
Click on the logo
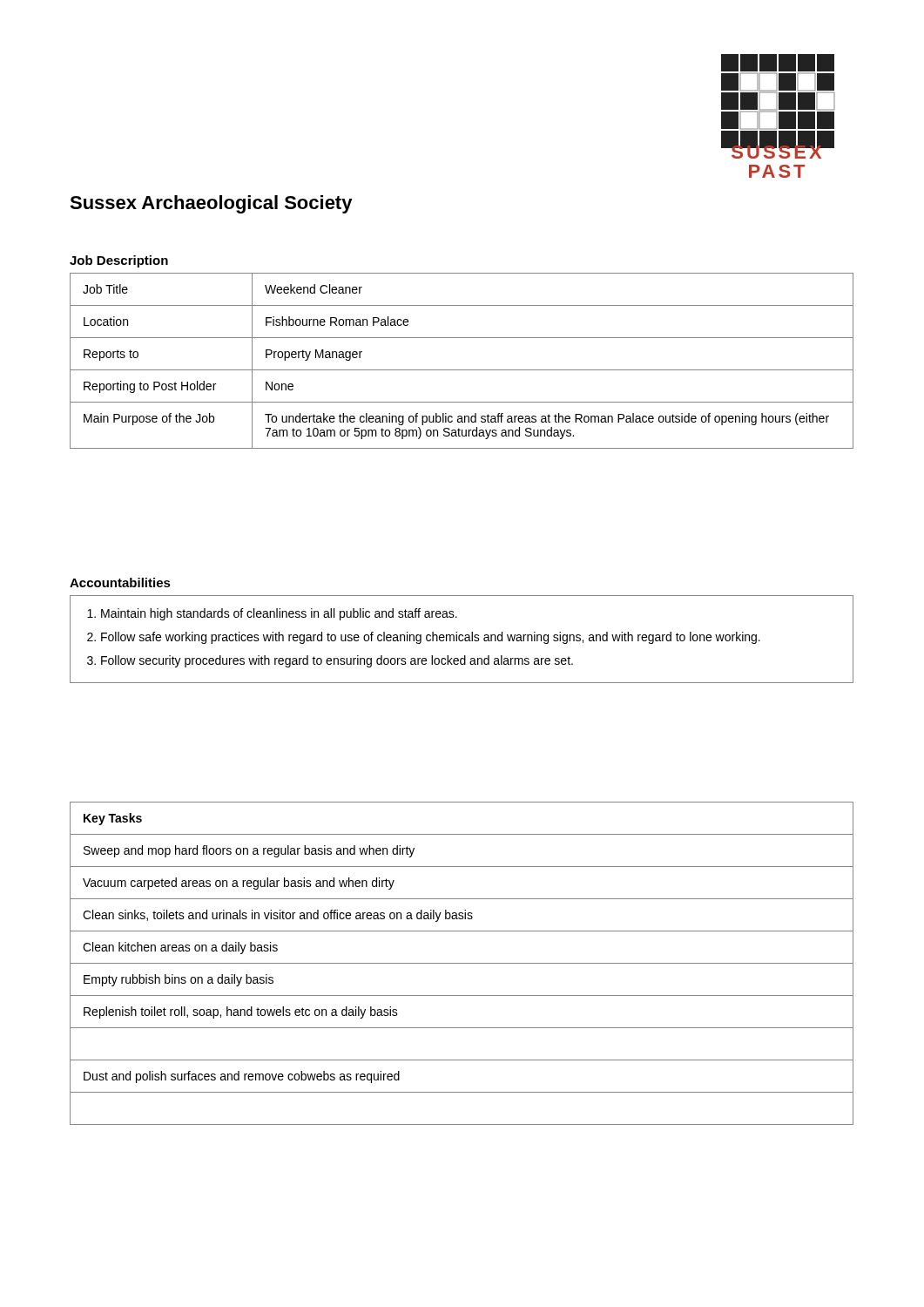[x=785, y=117]
